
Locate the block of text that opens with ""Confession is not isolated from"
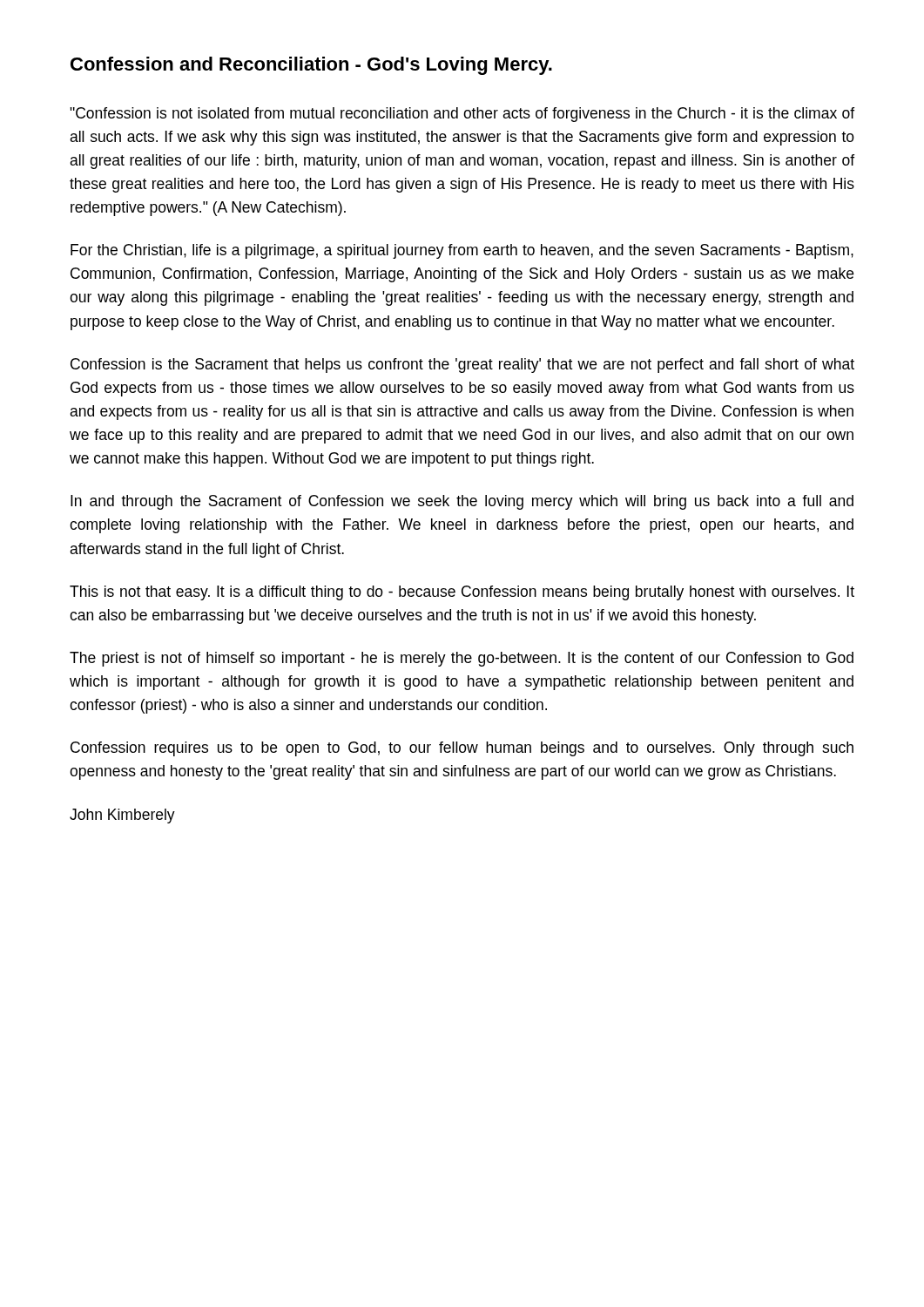[x=462, y=160]
